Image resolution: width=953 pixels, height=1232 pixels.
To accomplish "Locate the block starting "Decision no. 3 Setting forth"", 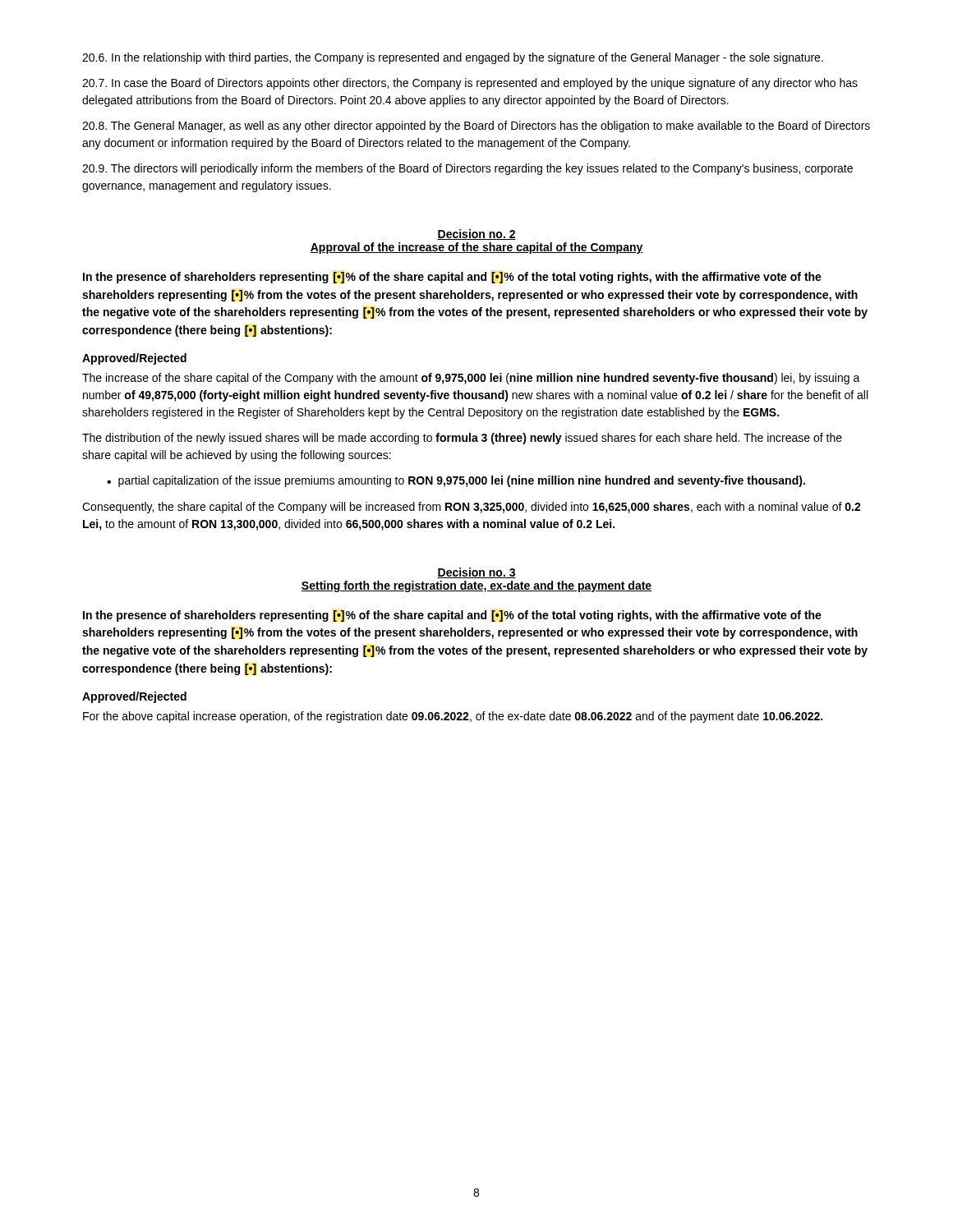I will tap(476, 579).
